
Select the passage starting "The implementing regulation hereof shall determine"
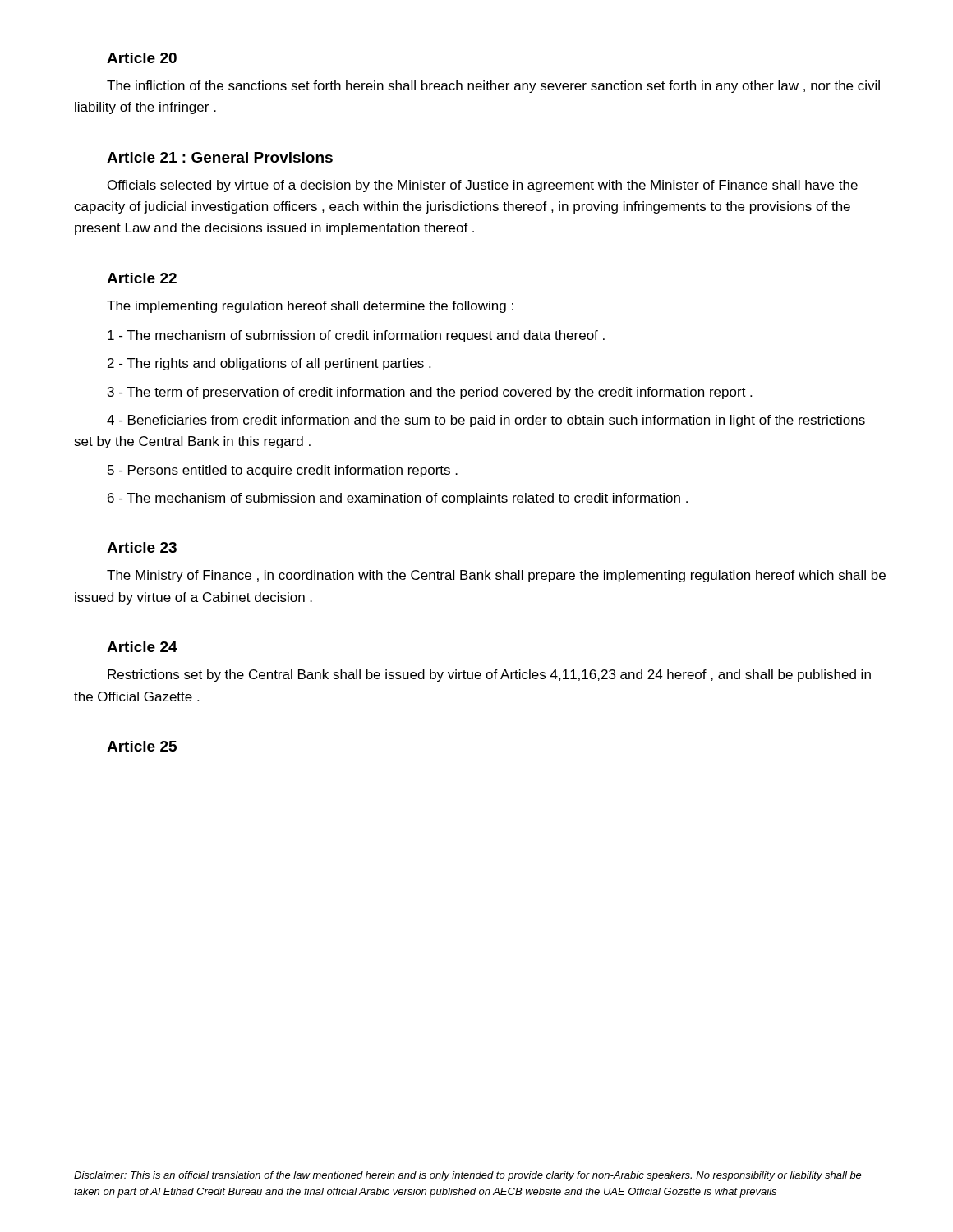tap(311, 306)
